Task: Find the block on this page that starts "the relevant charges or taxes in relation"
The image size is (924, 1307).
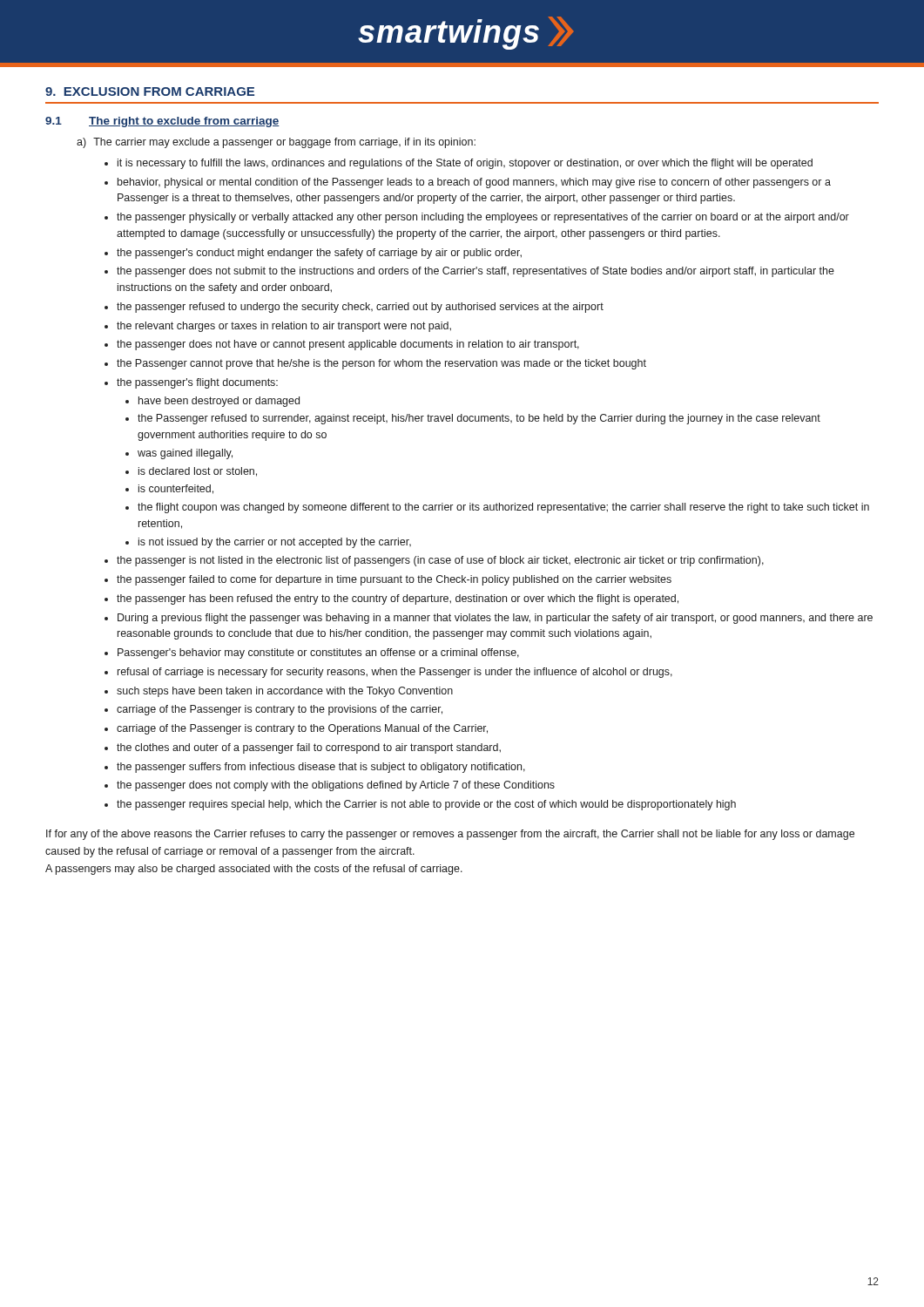Action: (x=284, y=325)
